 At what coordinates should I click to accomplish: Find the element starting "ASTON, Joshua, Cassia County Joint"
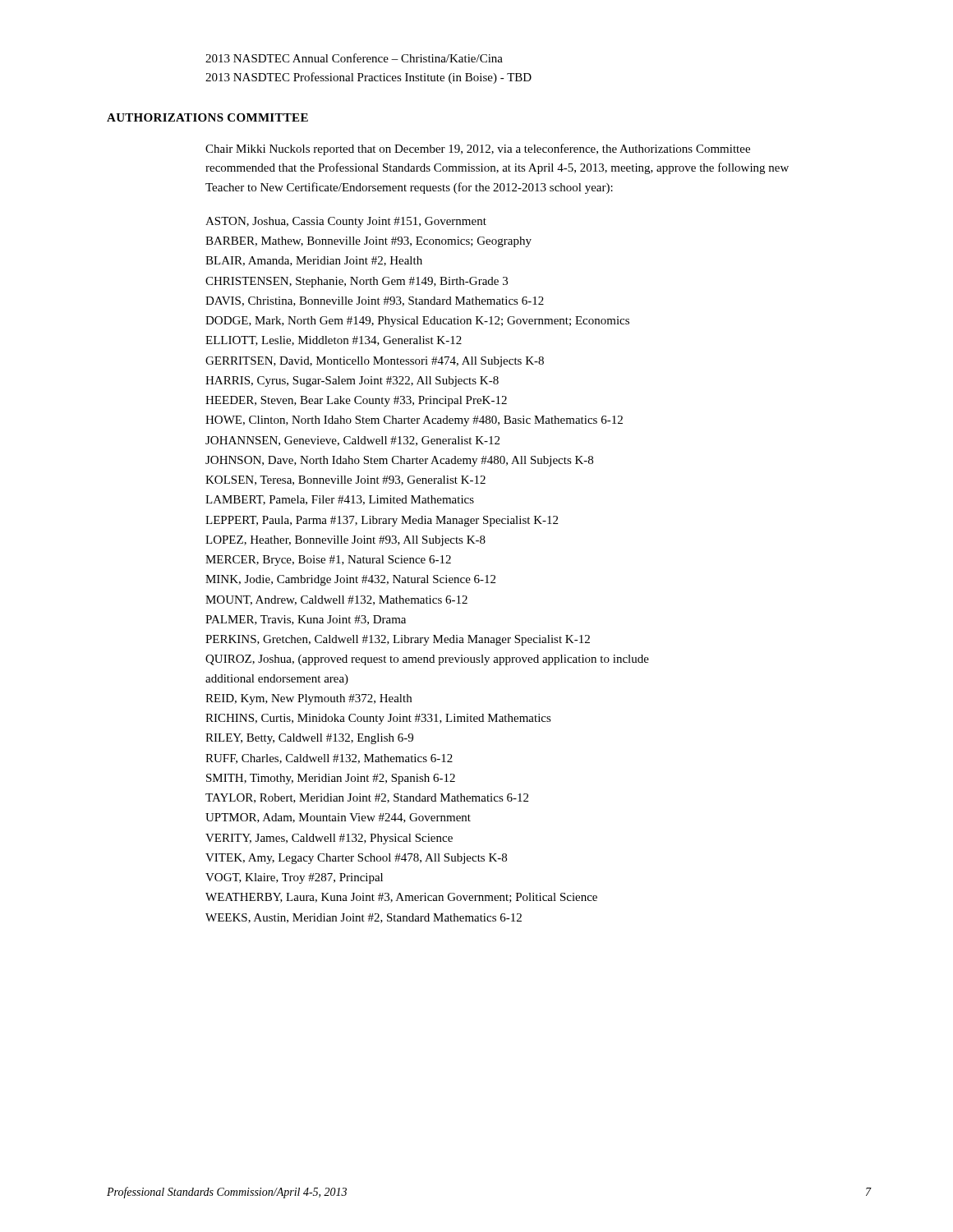[346, 221]
